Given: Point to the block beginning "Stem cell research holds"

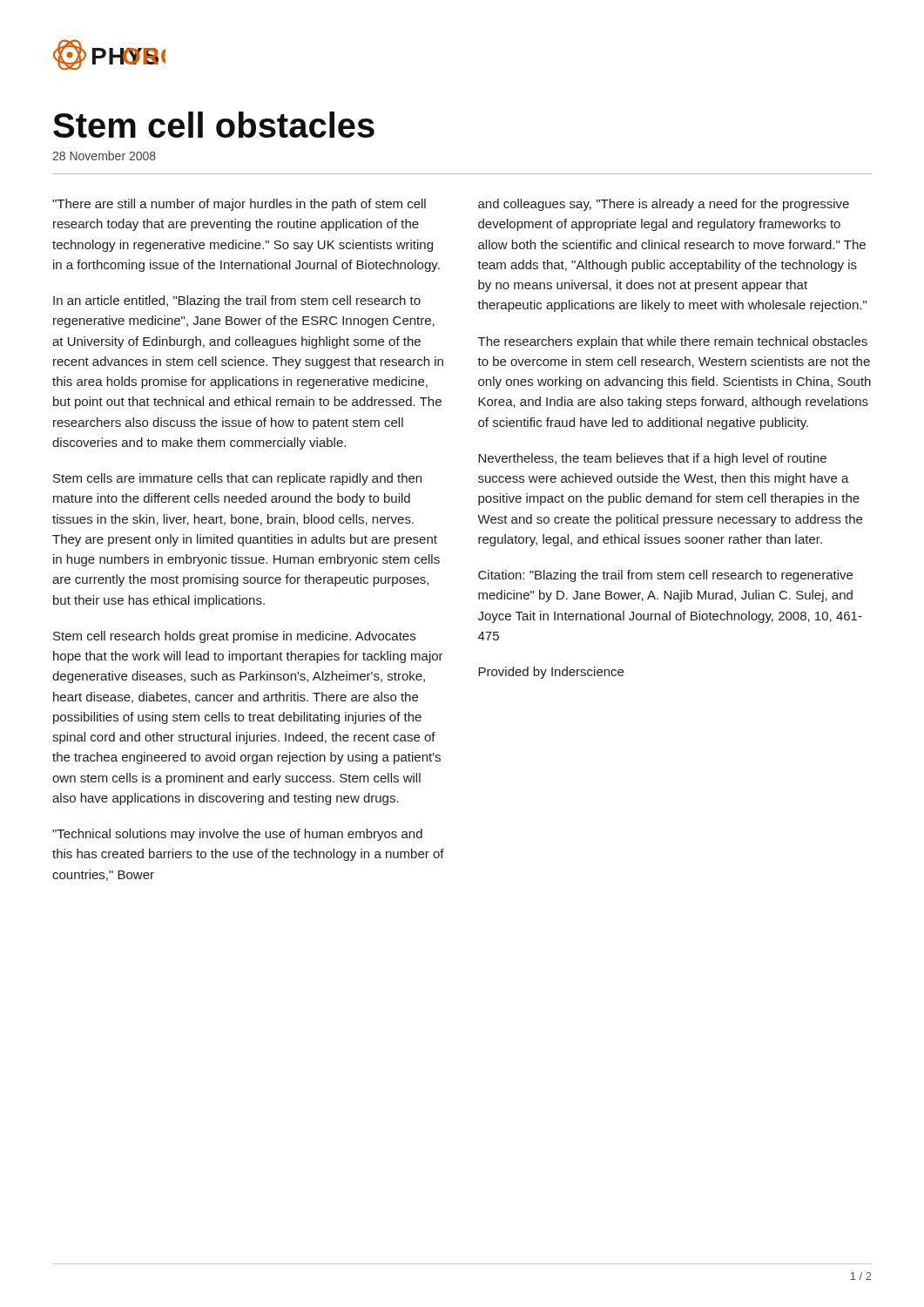Looking at the screenshot, I should tap(249, 717).
